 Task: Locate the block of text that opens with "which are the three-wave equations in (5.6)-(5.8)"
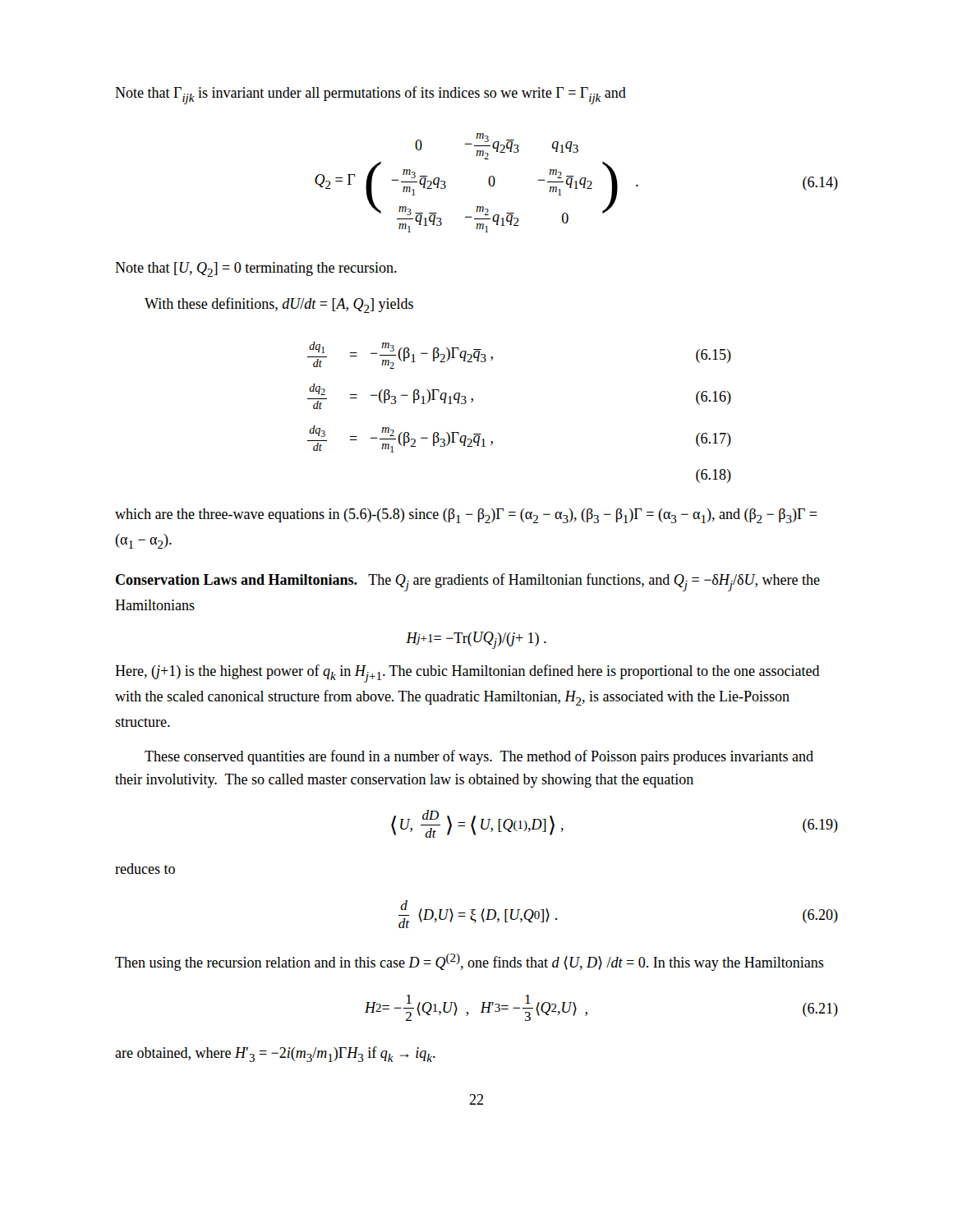pos(466,528)
